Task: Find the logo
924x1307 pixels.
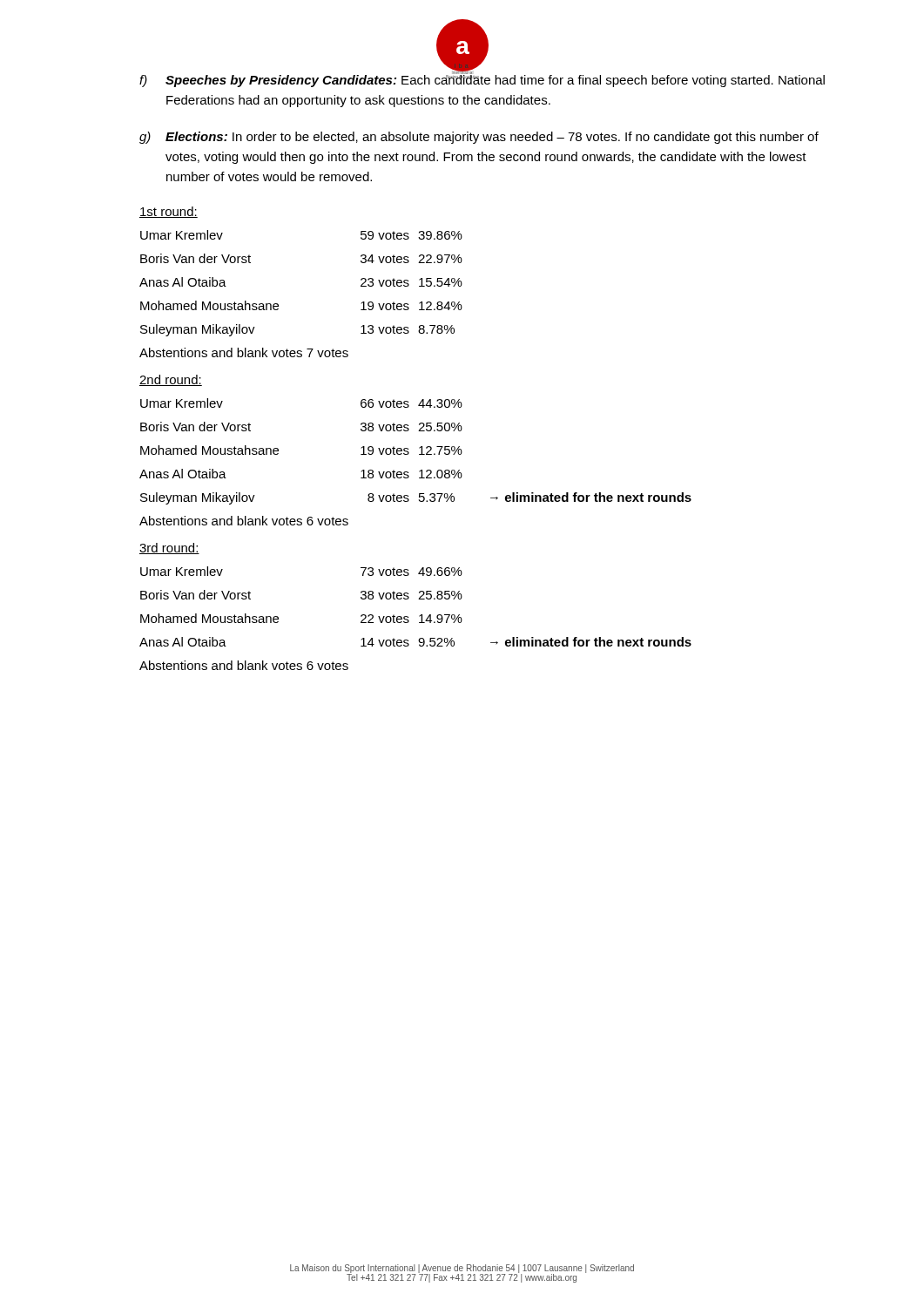Action: pos(462,50)
